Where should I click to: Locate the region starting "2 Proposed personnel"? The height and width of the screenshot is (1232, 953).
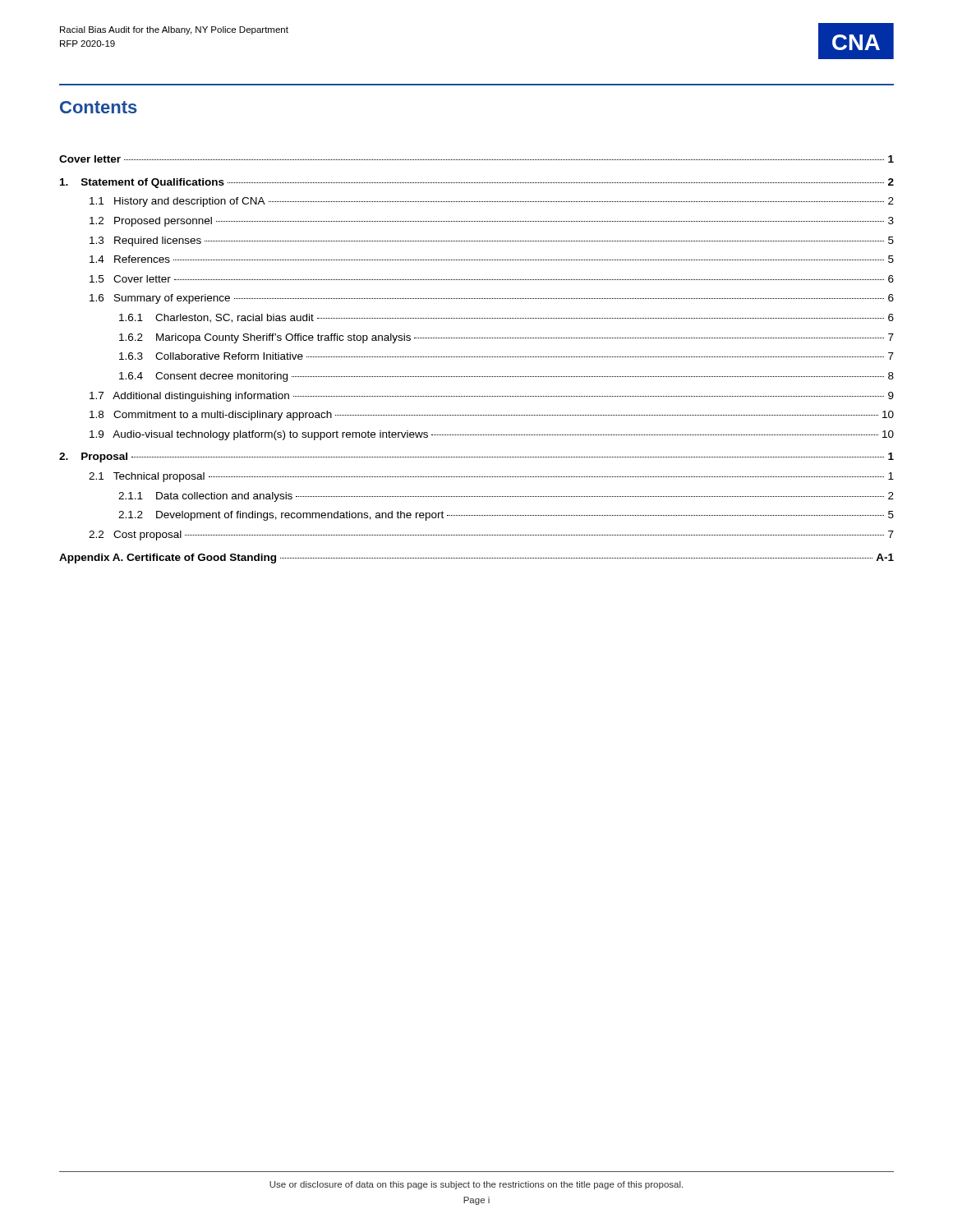click(491, 221)
